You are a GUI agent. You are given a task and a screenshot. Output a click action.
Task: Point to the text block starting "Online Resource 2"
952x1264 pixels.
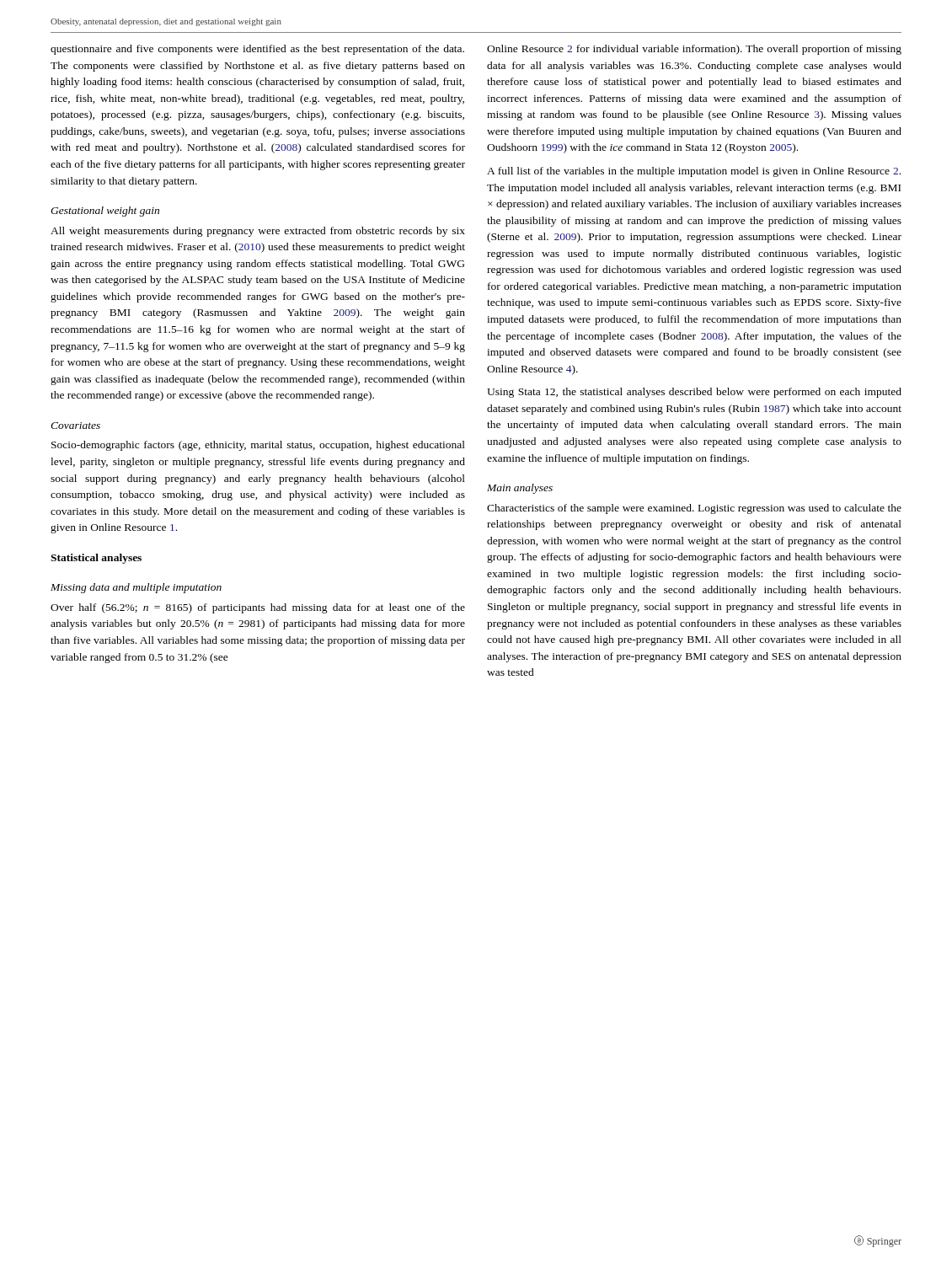[694, 253]
